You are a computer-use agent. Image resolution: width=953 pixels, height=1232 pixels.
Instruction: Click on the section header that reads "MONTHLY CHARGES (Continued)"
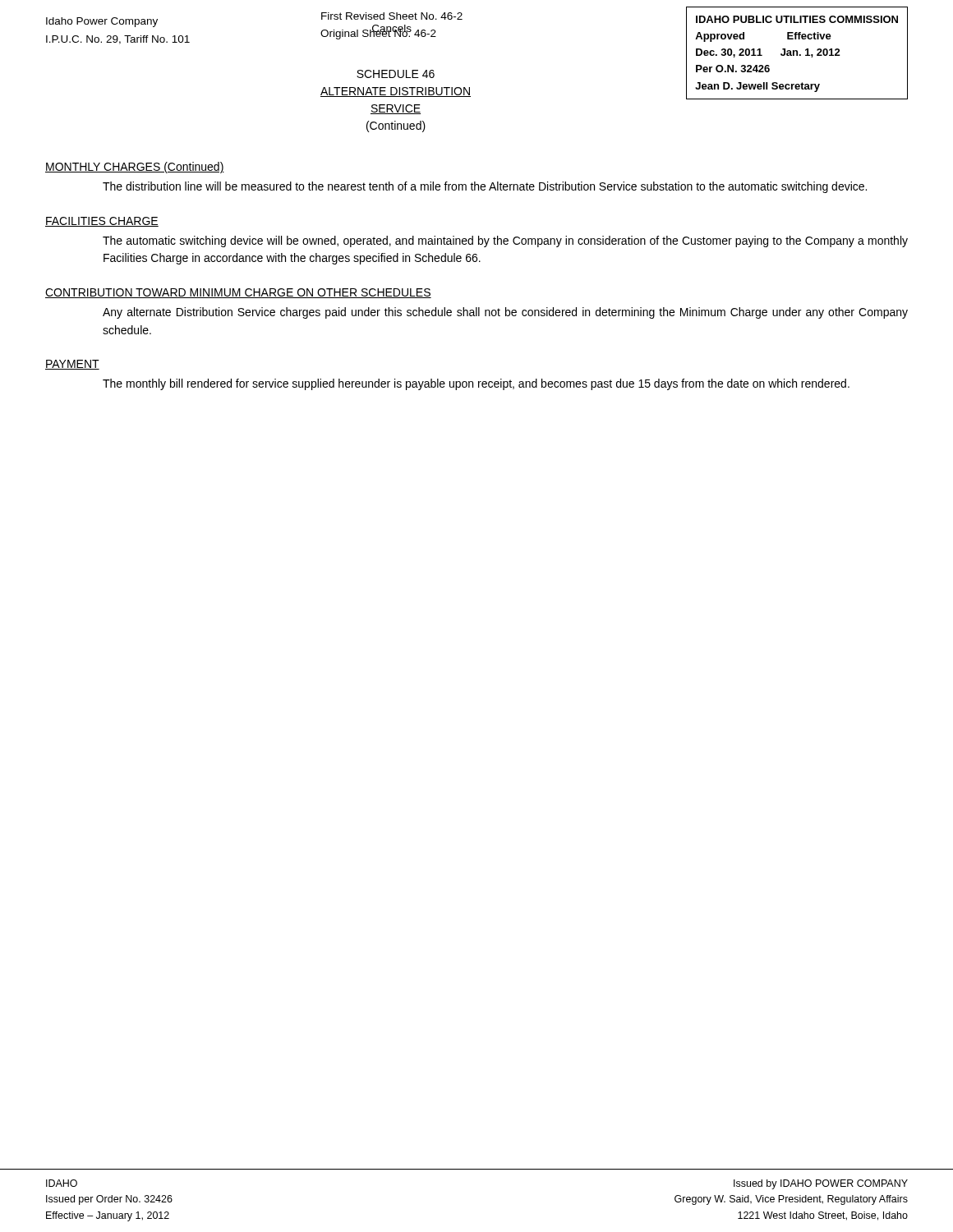(134, 167)
